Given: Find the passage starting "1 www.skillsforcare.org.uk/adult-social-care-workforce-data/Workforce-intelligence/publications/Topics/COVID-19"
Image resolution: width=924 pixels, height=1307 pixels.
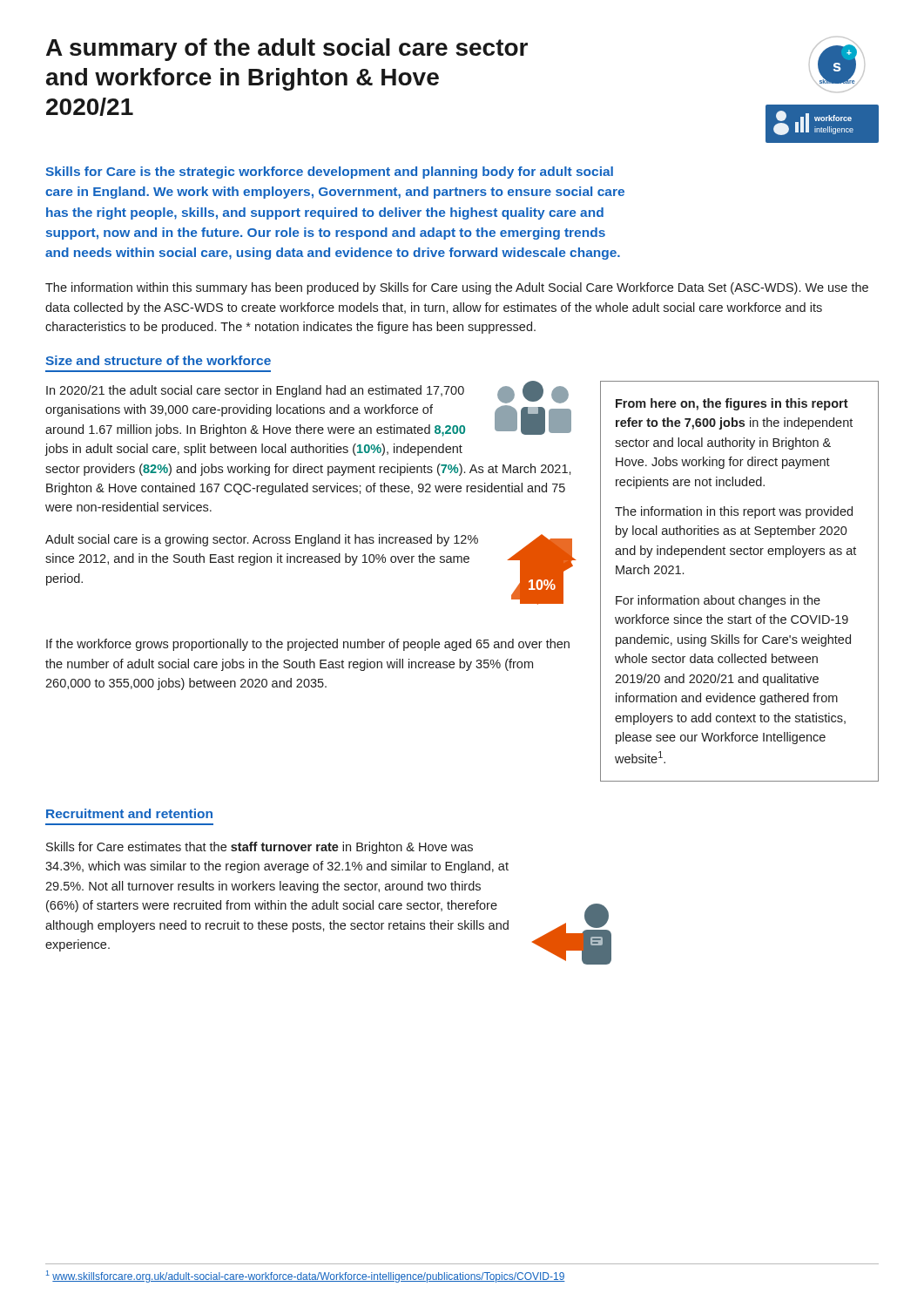Looking at the screenshot, I should pyautogui.click(x=305, y=1276).
